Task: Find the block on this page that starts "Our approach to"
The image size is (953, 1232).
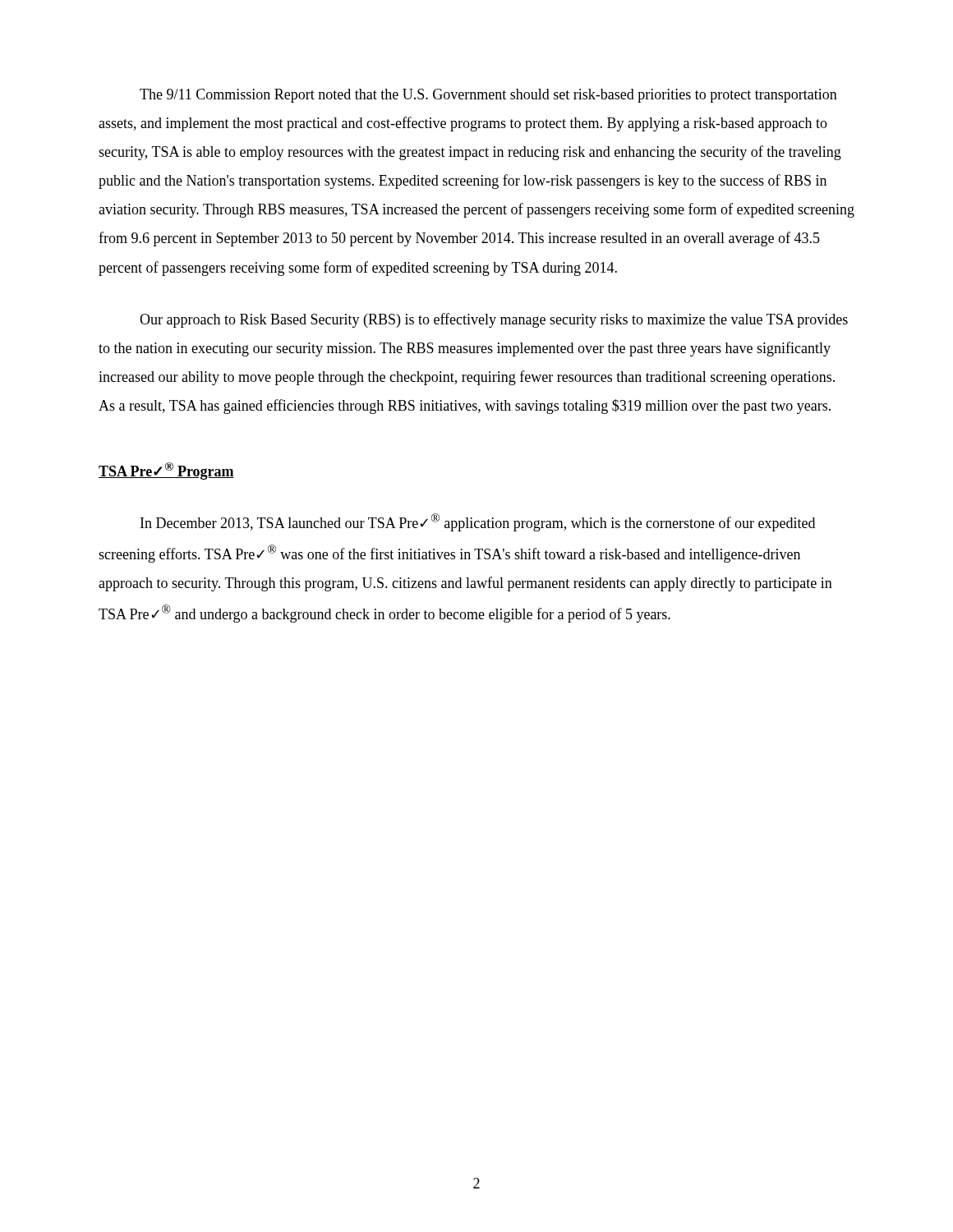Action: (x=476, y=363)
